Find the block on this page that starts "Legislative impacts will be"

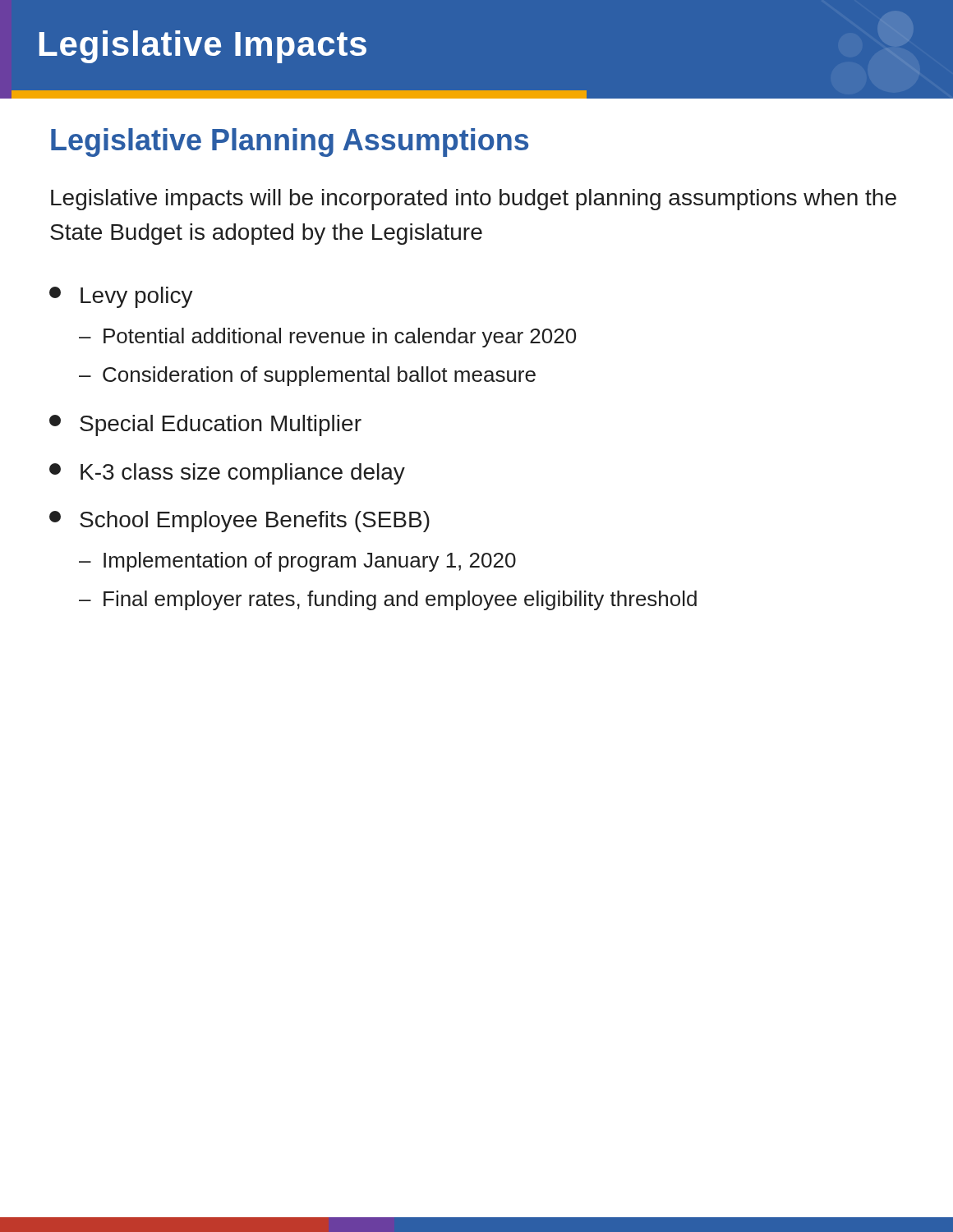(473, 215)
